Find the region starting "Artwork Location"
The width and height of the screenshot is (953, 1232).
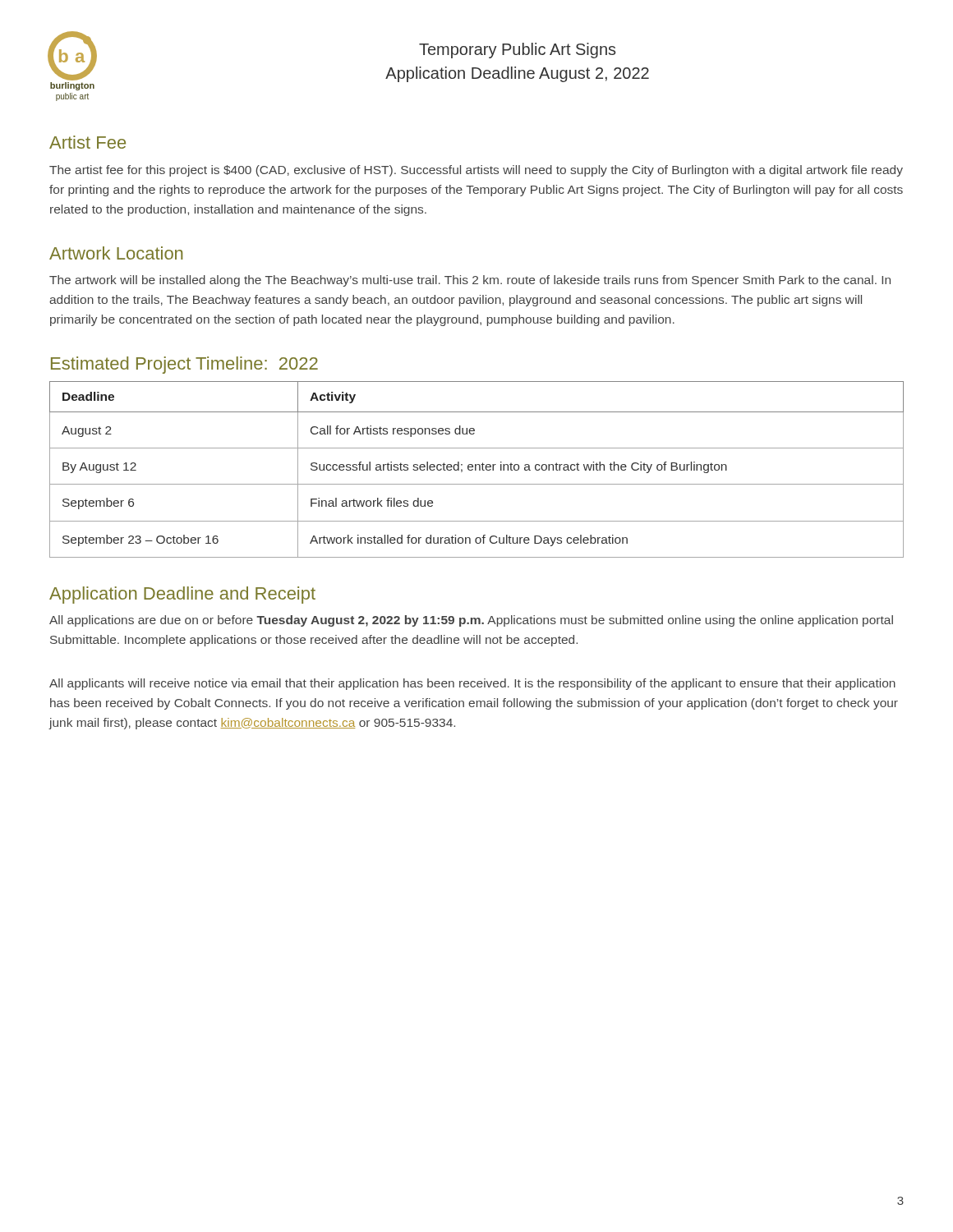coord(117,253)
